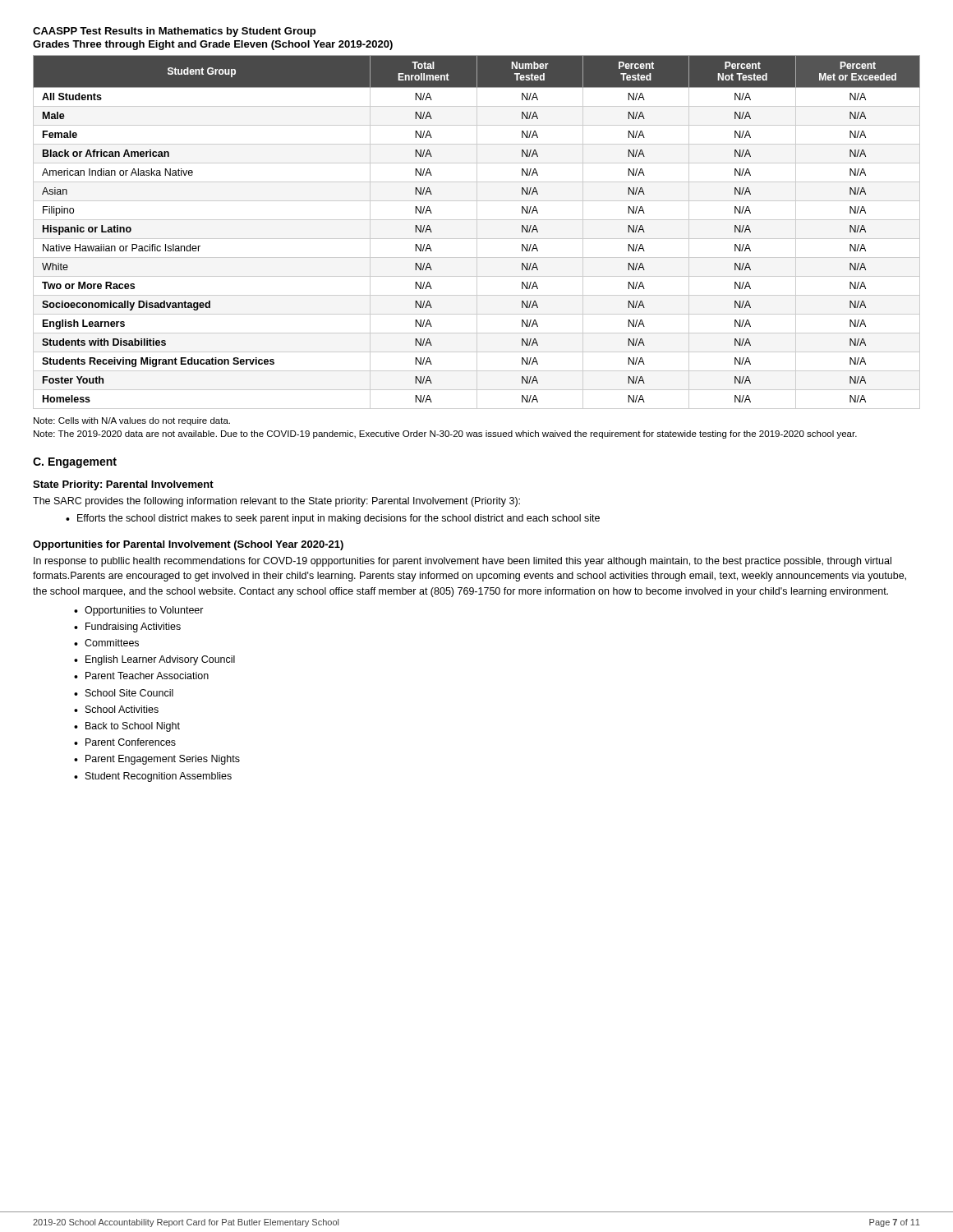
Task: Locate the section header that says "State Priority: Parental Involvement"
Action: [123, 484]
